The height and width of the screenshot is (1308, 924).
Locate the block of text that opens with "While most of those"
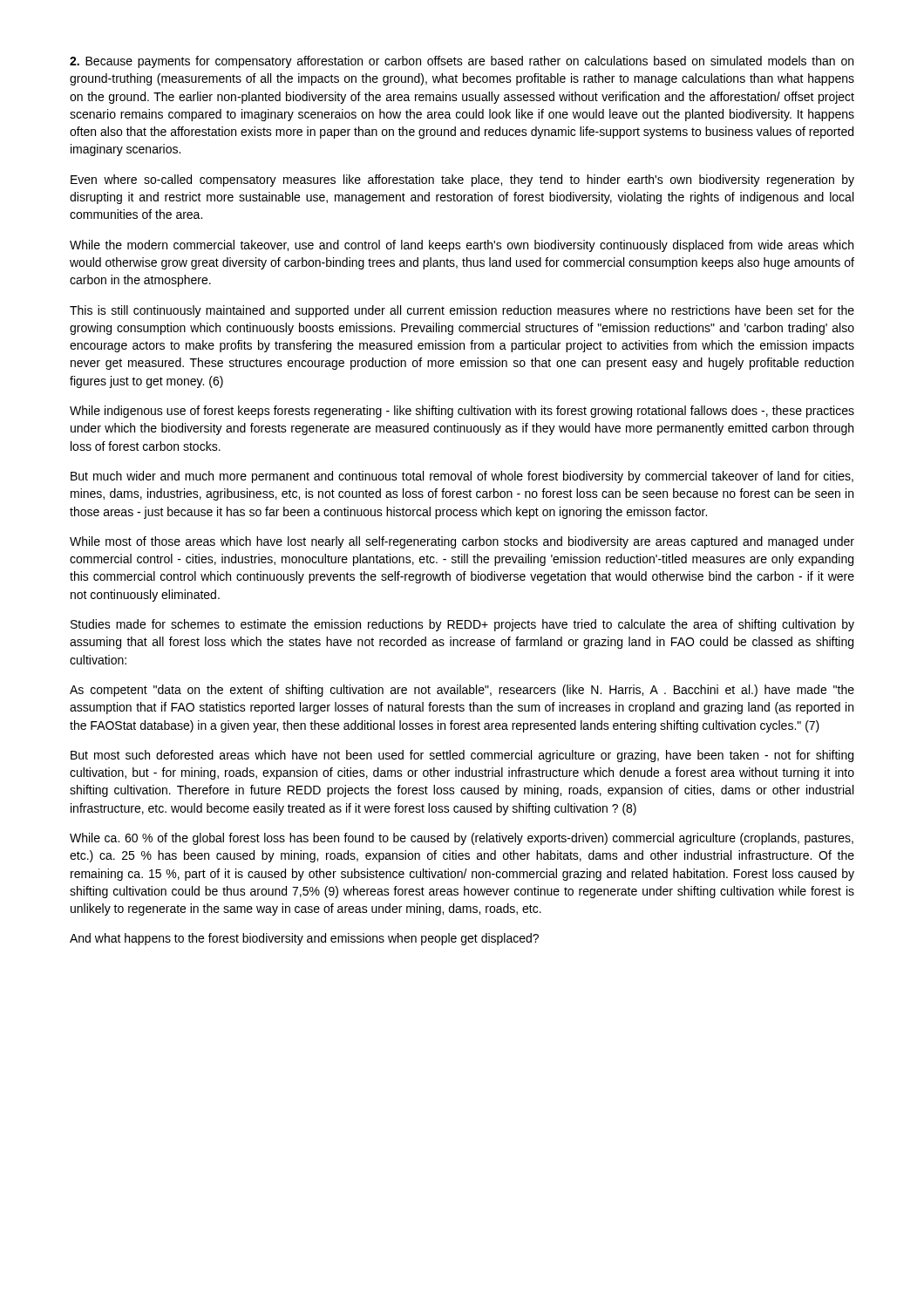point(462,568)
